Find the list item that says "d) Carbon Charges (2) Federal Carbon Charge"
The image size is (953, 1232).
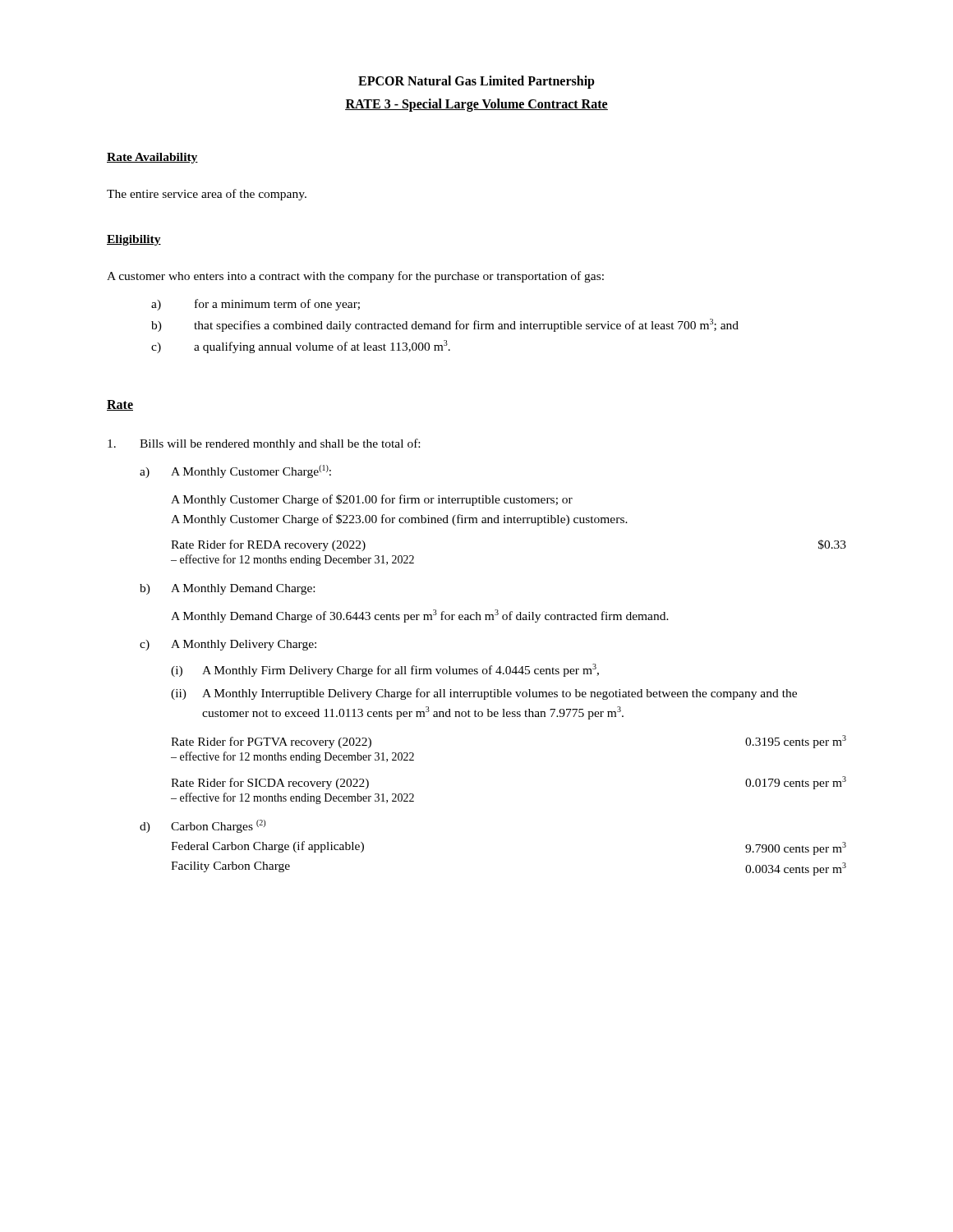[x=203, y=826]
